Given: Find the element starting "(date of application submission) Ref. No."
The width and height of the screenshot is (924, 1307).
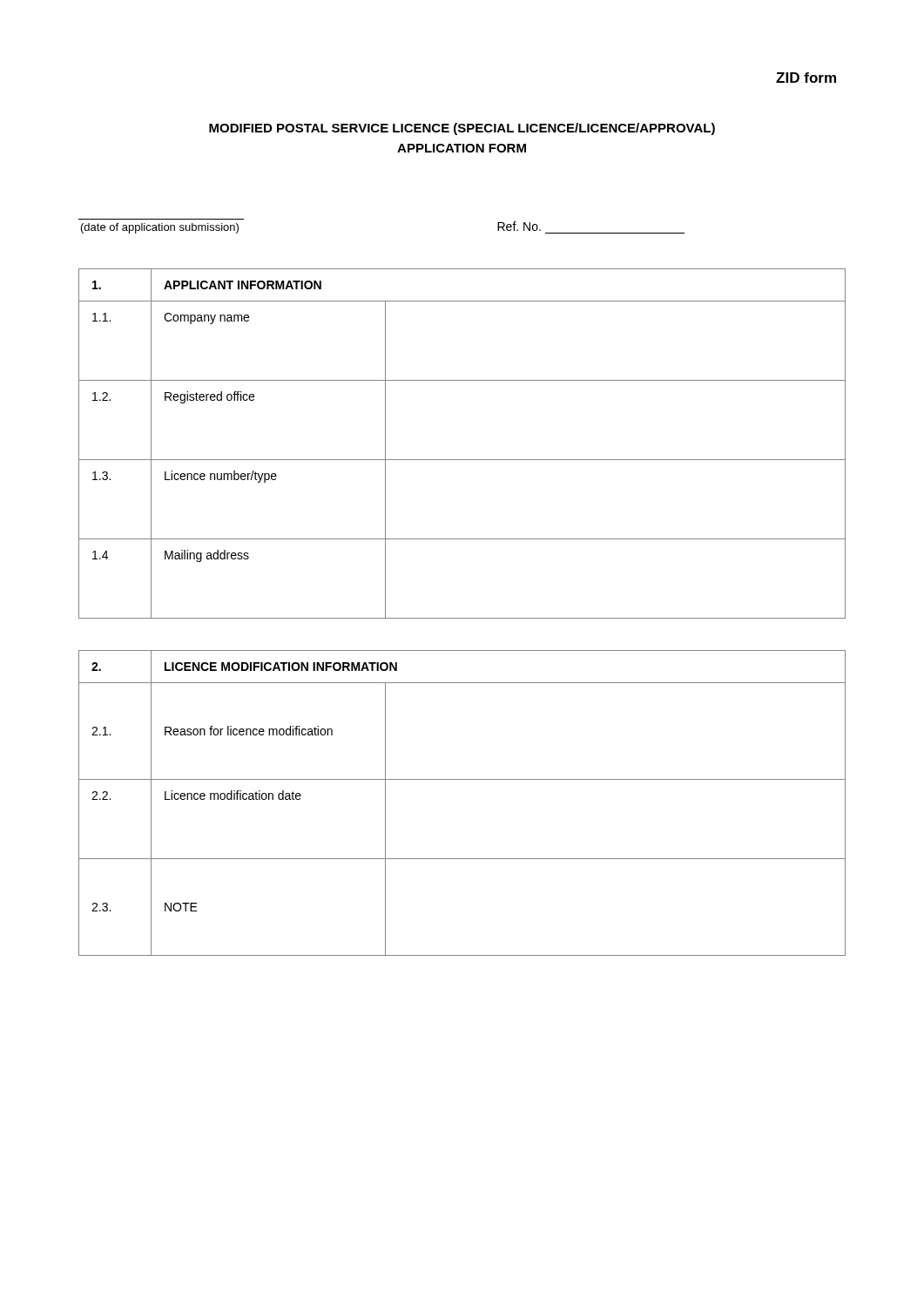Looking at the screenshot, I should [153, 228].
